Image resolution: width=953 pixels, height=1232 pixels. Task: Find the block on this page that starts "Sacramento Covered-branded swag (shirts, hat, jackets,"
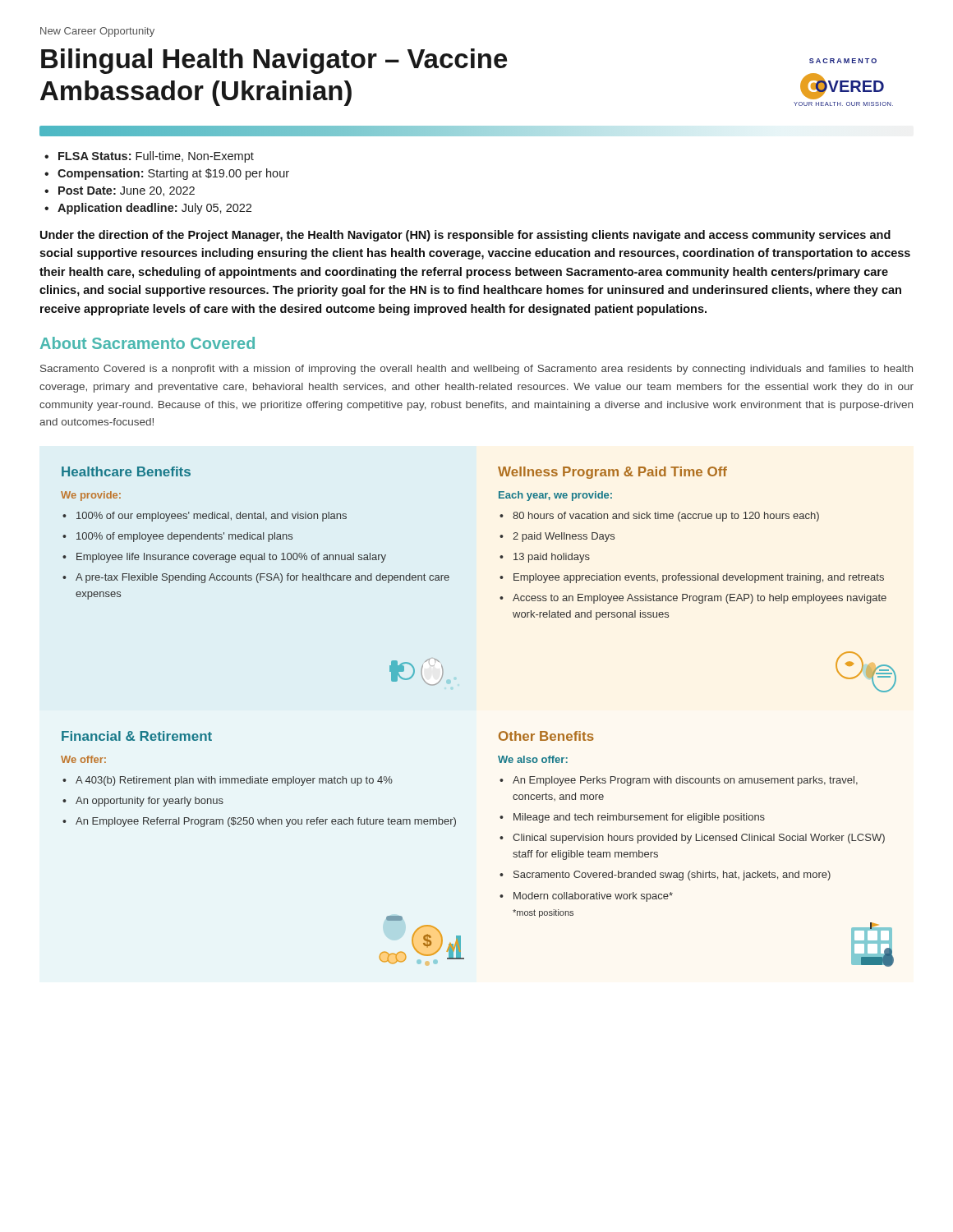[672, 875]
